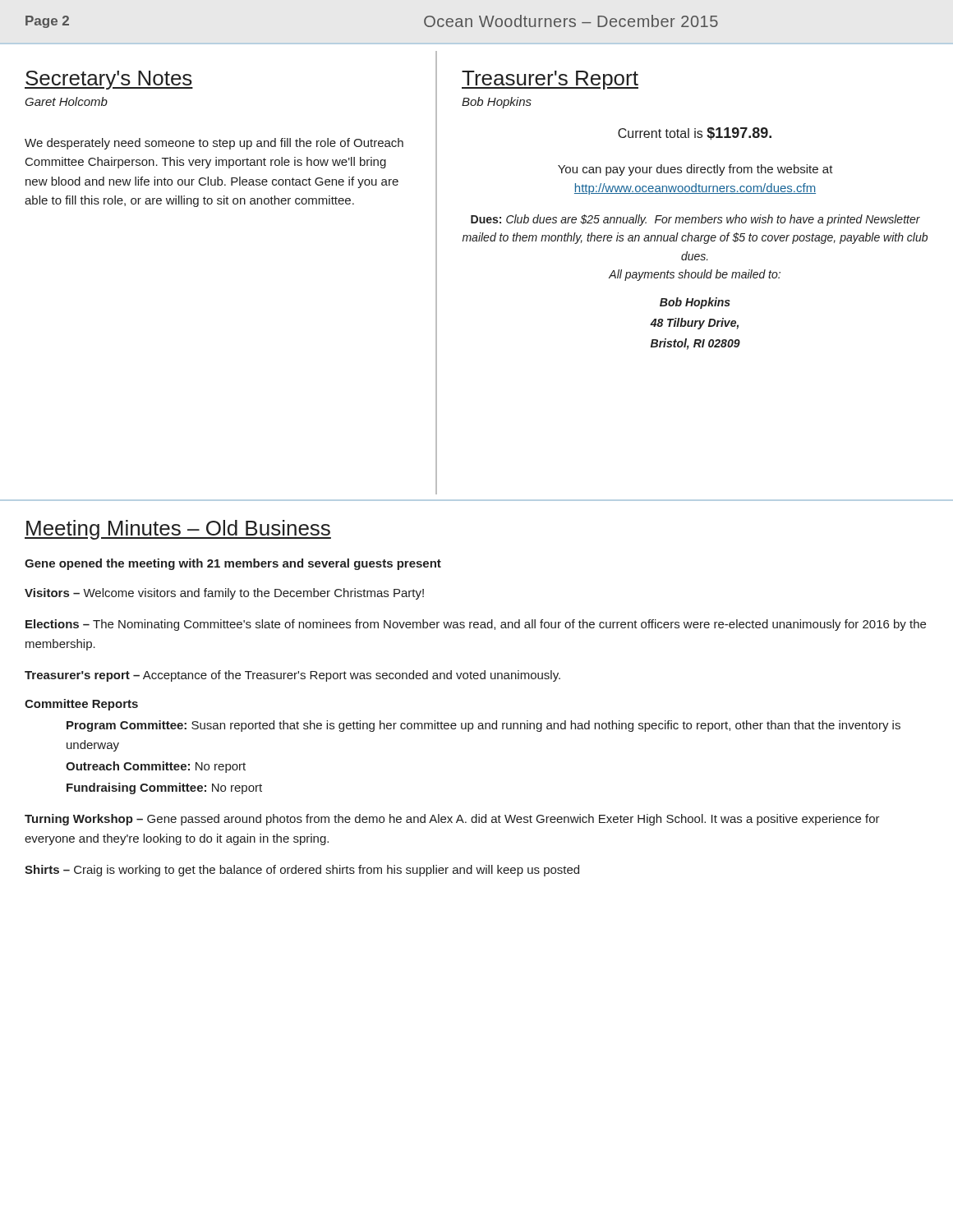Click on the text with the text "Current total is $1197.89."

(x=695, y=133)
